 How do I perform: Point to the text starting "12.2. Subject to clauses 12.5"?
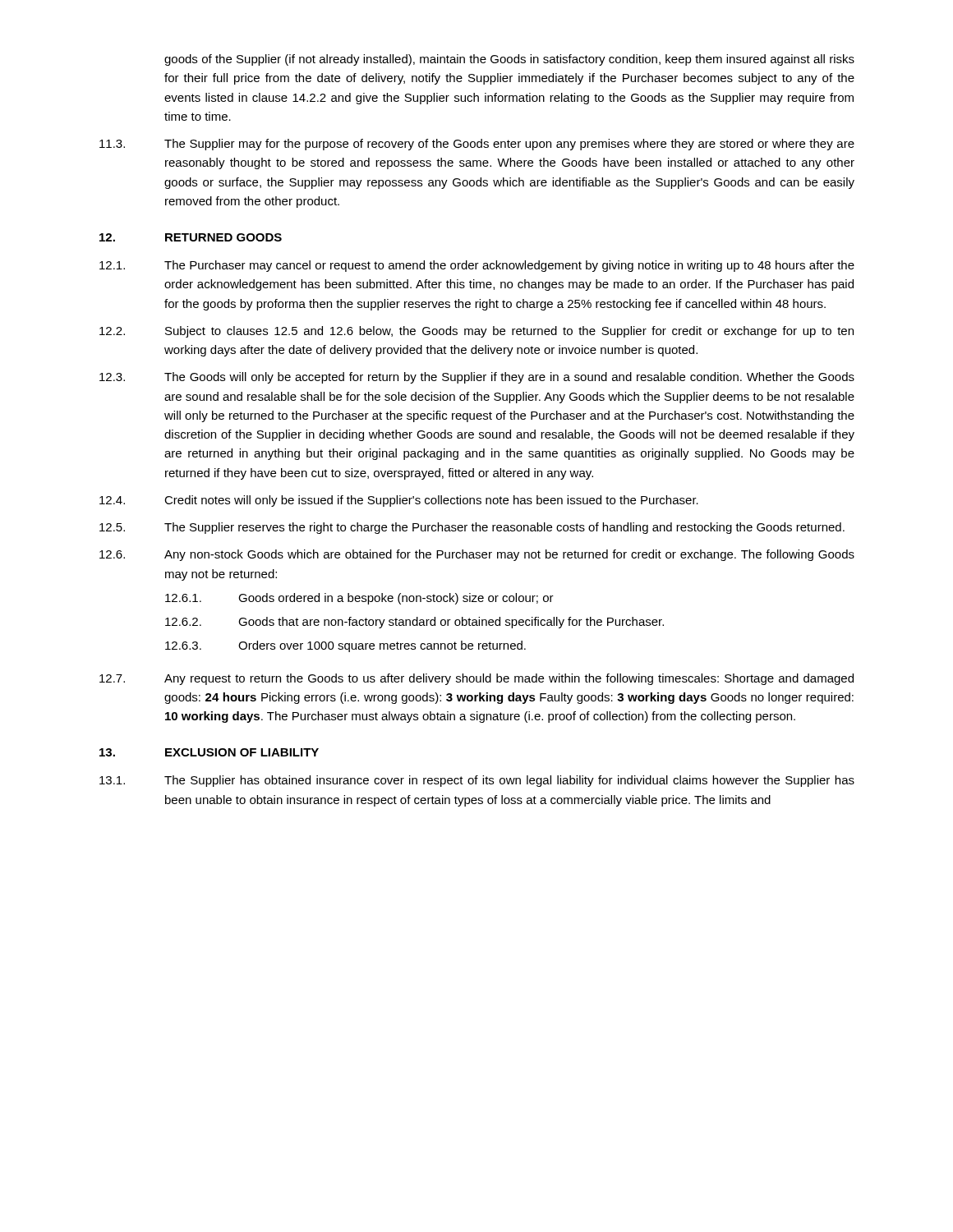(476, 340)
